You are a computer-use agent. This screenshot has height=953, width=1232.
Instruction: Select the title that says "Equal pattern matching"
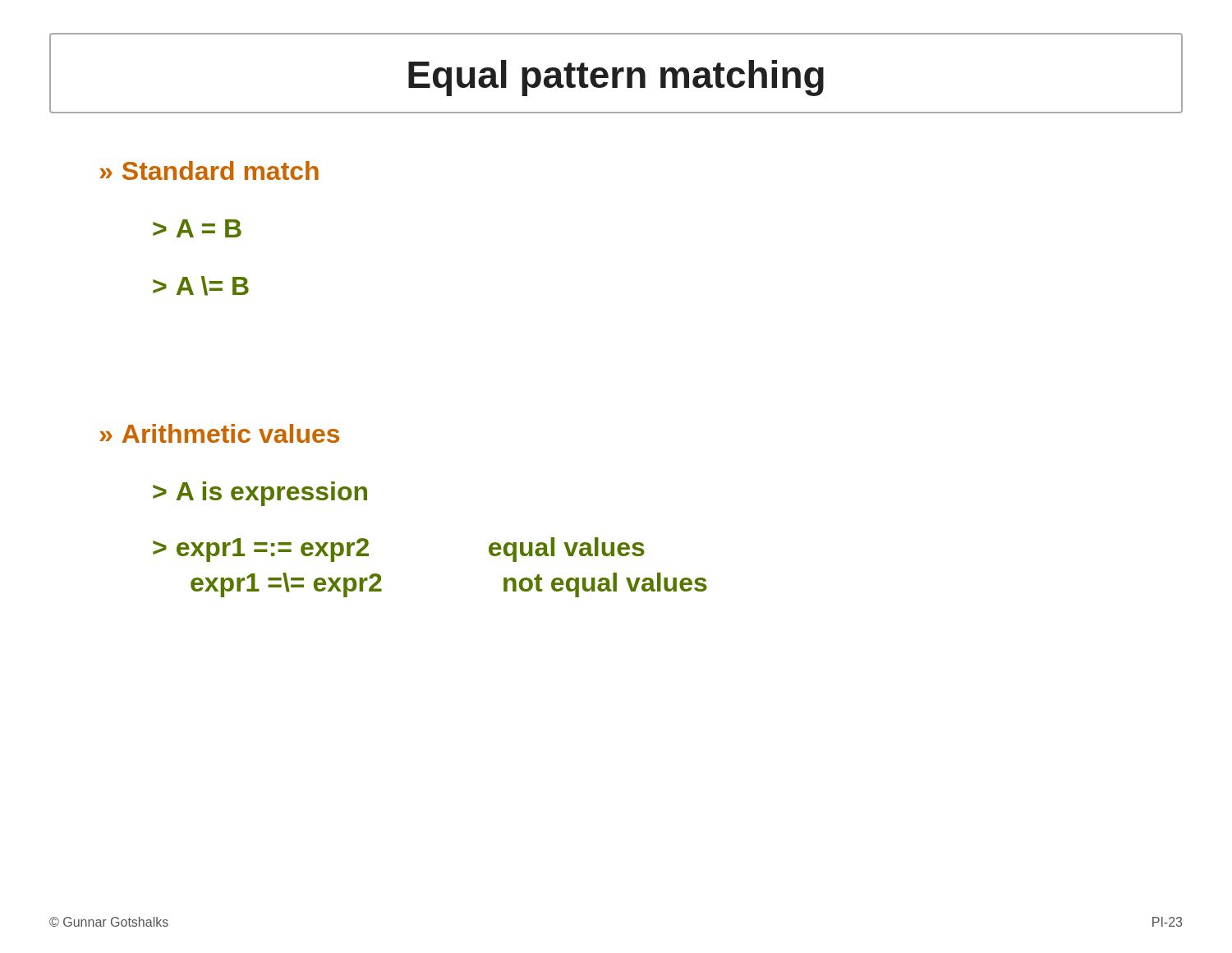tap(616, 75)
